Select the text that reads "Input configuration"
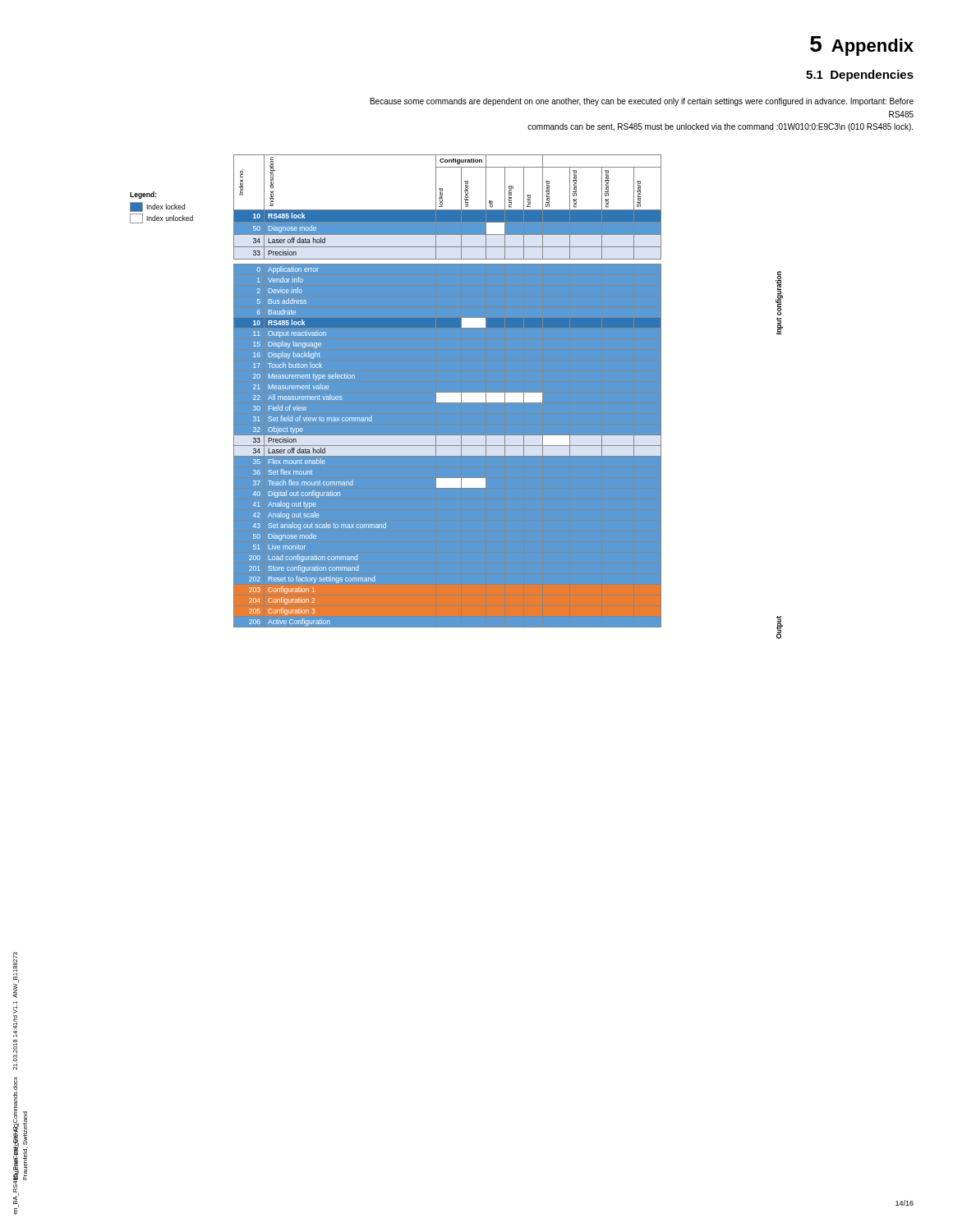The width and height of the screenshot is (953, 1232). click(779, 303)
